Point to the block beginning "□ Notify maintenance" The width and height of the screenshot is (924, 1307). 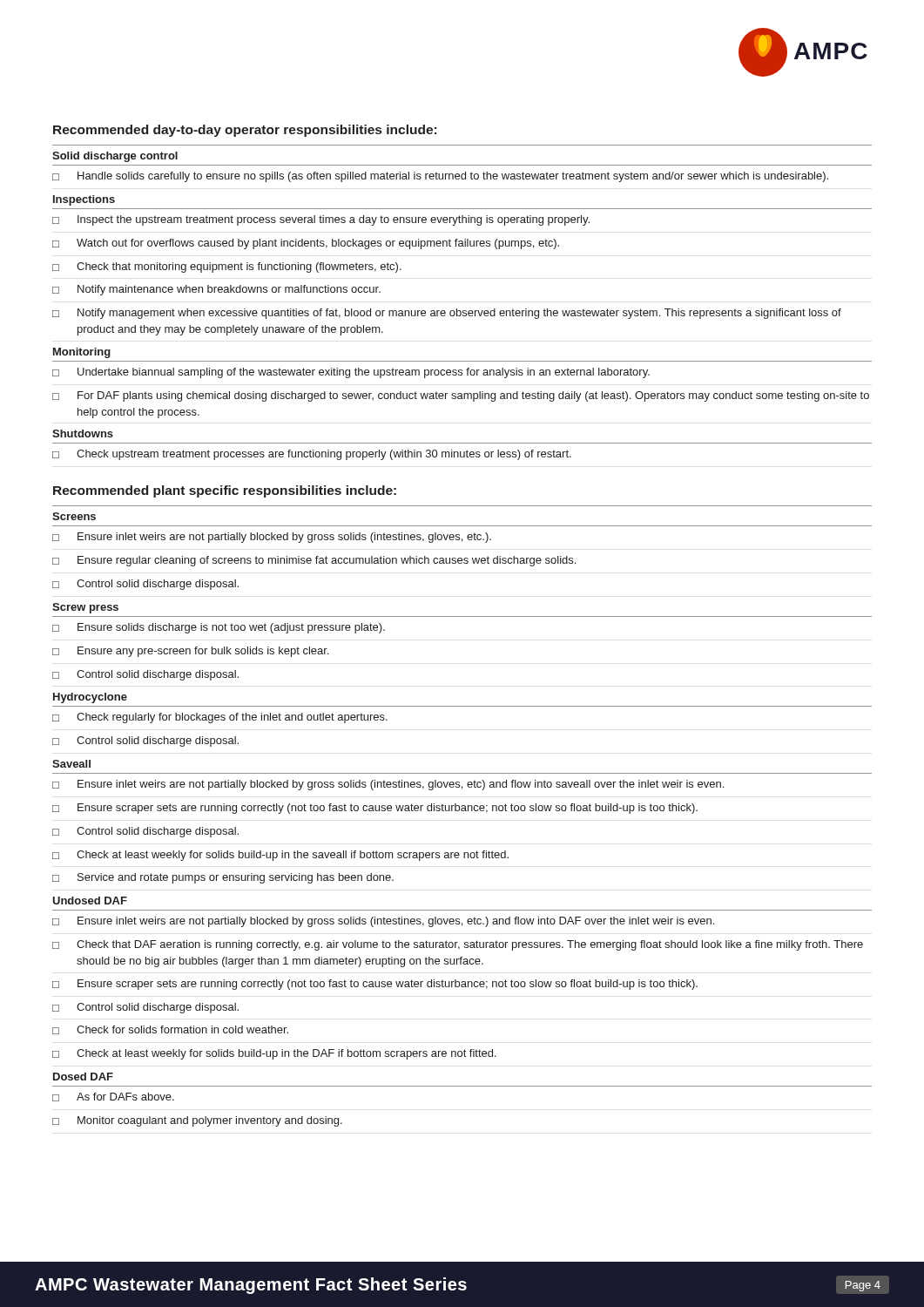click(x=216, y=290)
